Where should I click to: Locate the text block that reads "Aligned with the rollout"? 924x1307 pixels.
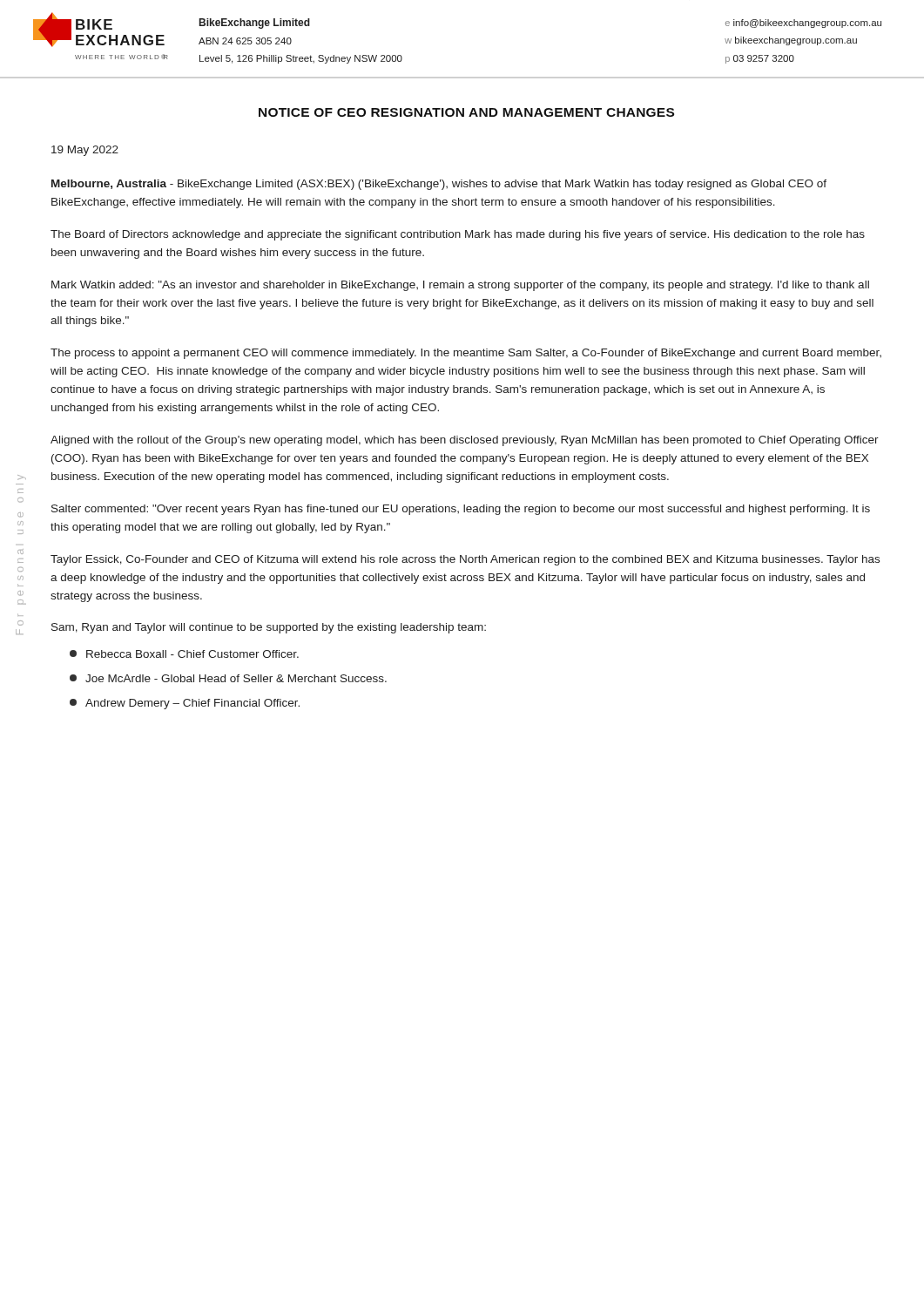click(464, 458)
